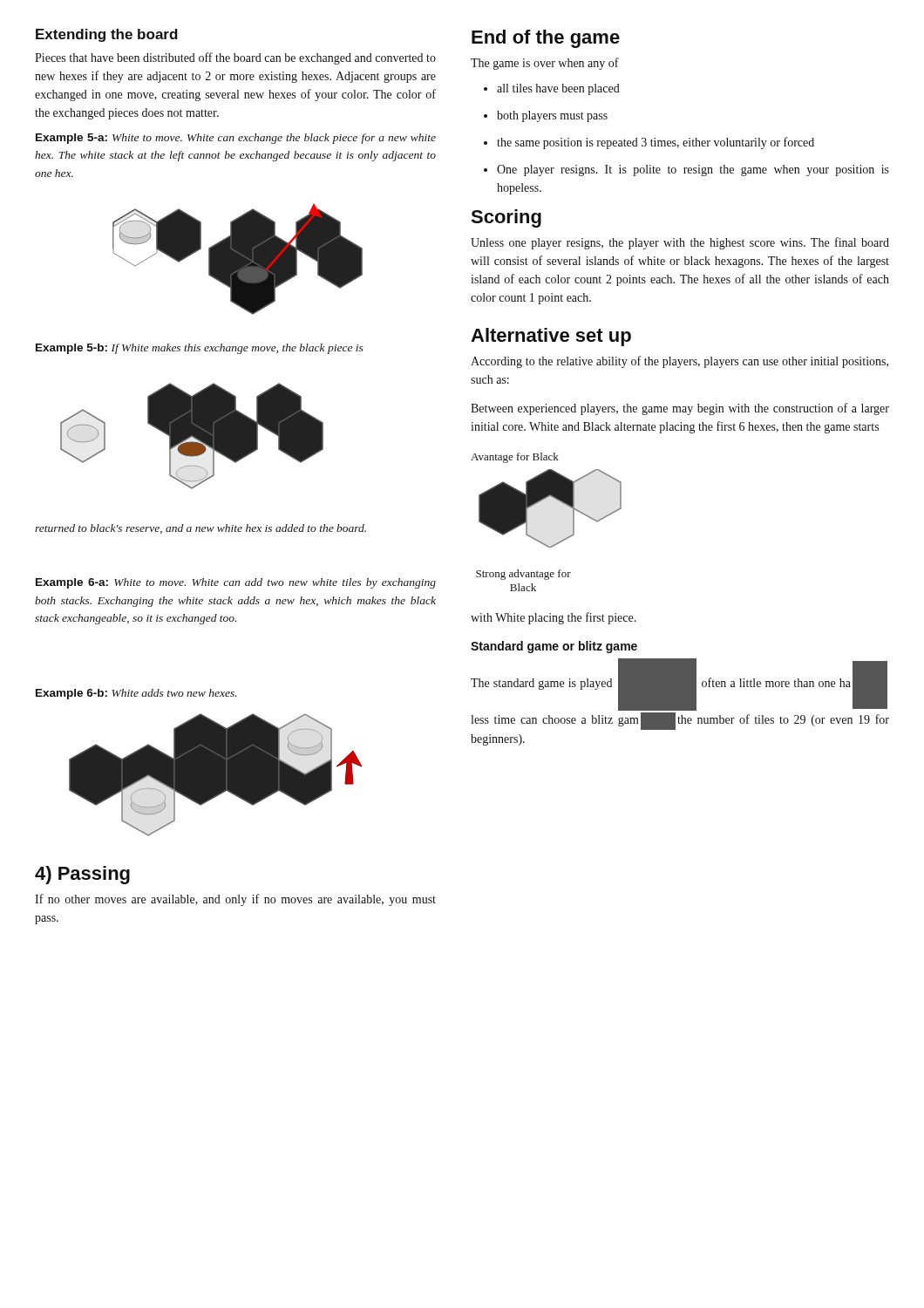The width and height of the screenshot is (924, 1308).
Task: Find the block on this page that starts "both players must"
Action: pyautogui.click(x=552, y=115)
